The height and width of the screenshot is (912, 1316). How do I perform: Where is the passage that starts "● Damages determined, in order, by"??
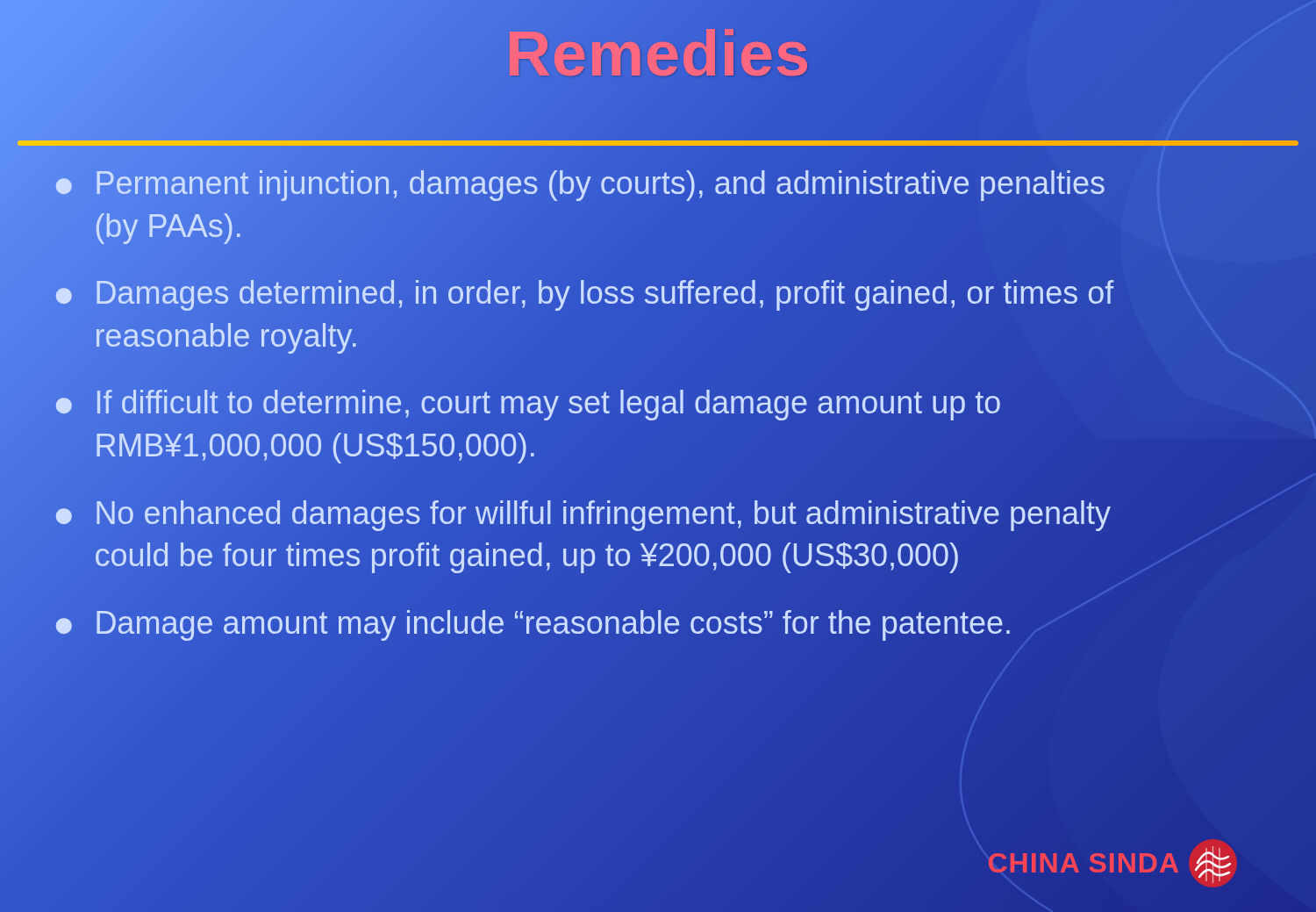tap(597, 315)
